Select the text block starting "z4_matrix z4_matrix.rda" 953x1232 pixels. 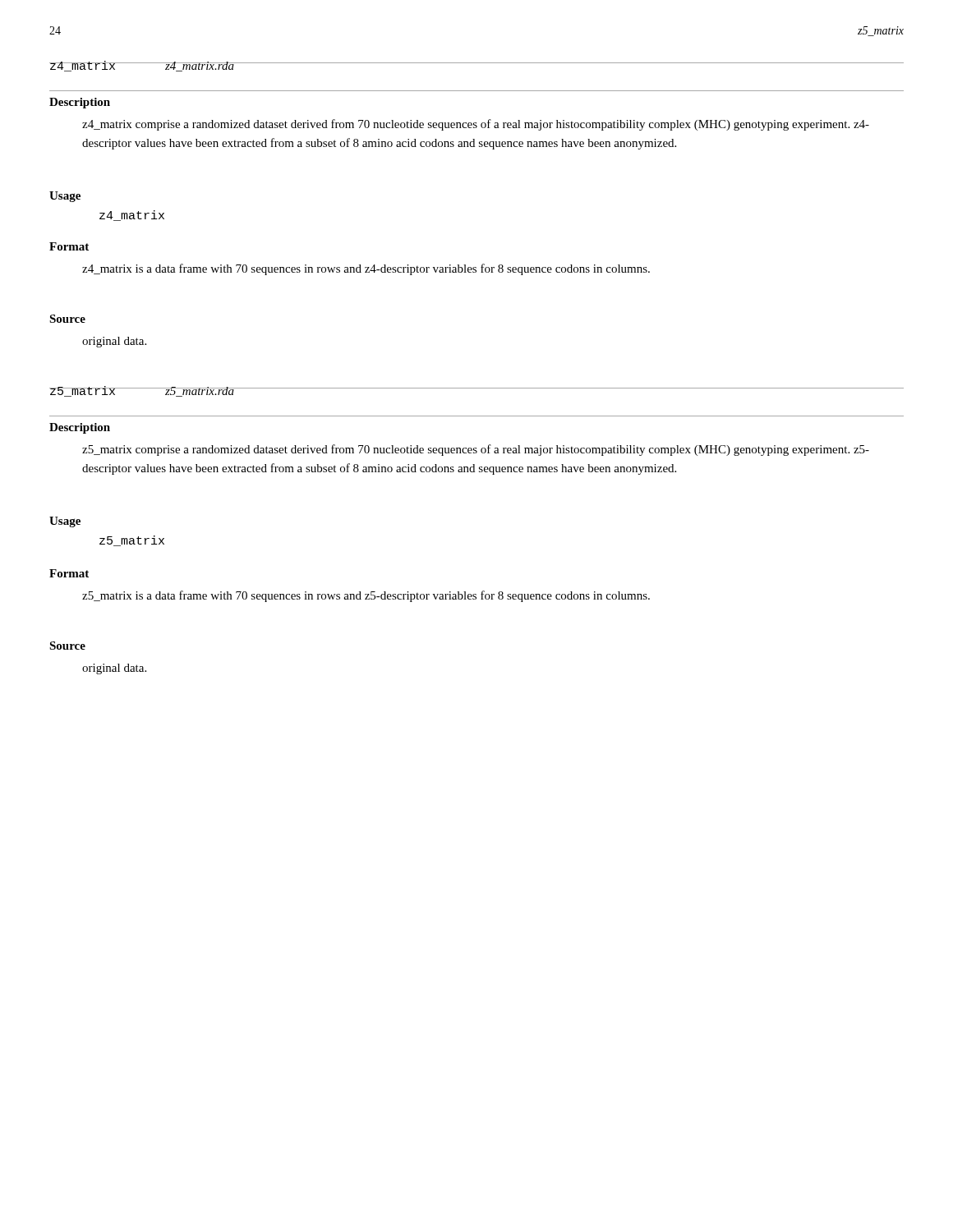point(142,67)
